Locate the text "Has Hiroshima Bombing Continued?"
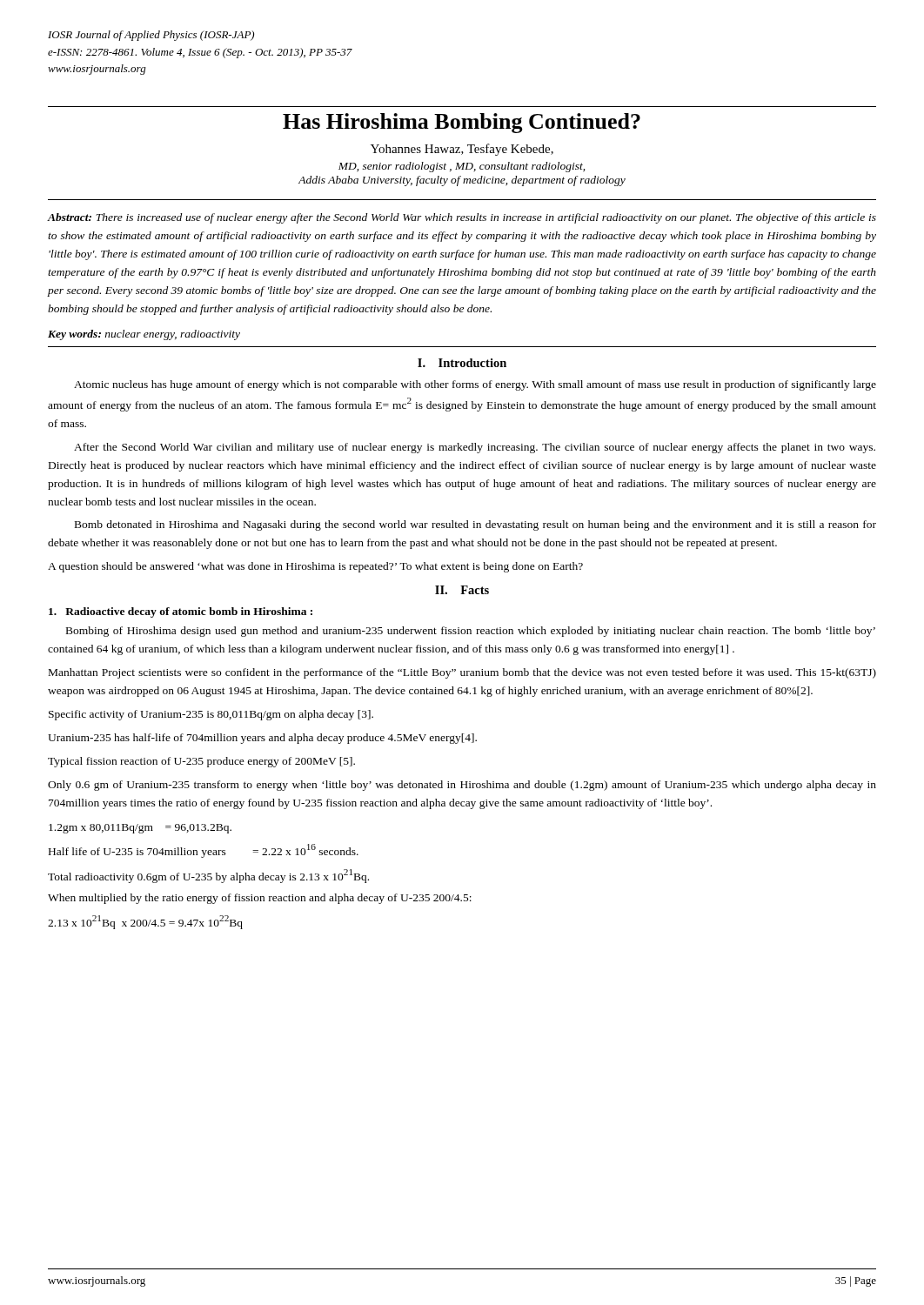Viewport: 924px width, 1305px height. point(462,122)
